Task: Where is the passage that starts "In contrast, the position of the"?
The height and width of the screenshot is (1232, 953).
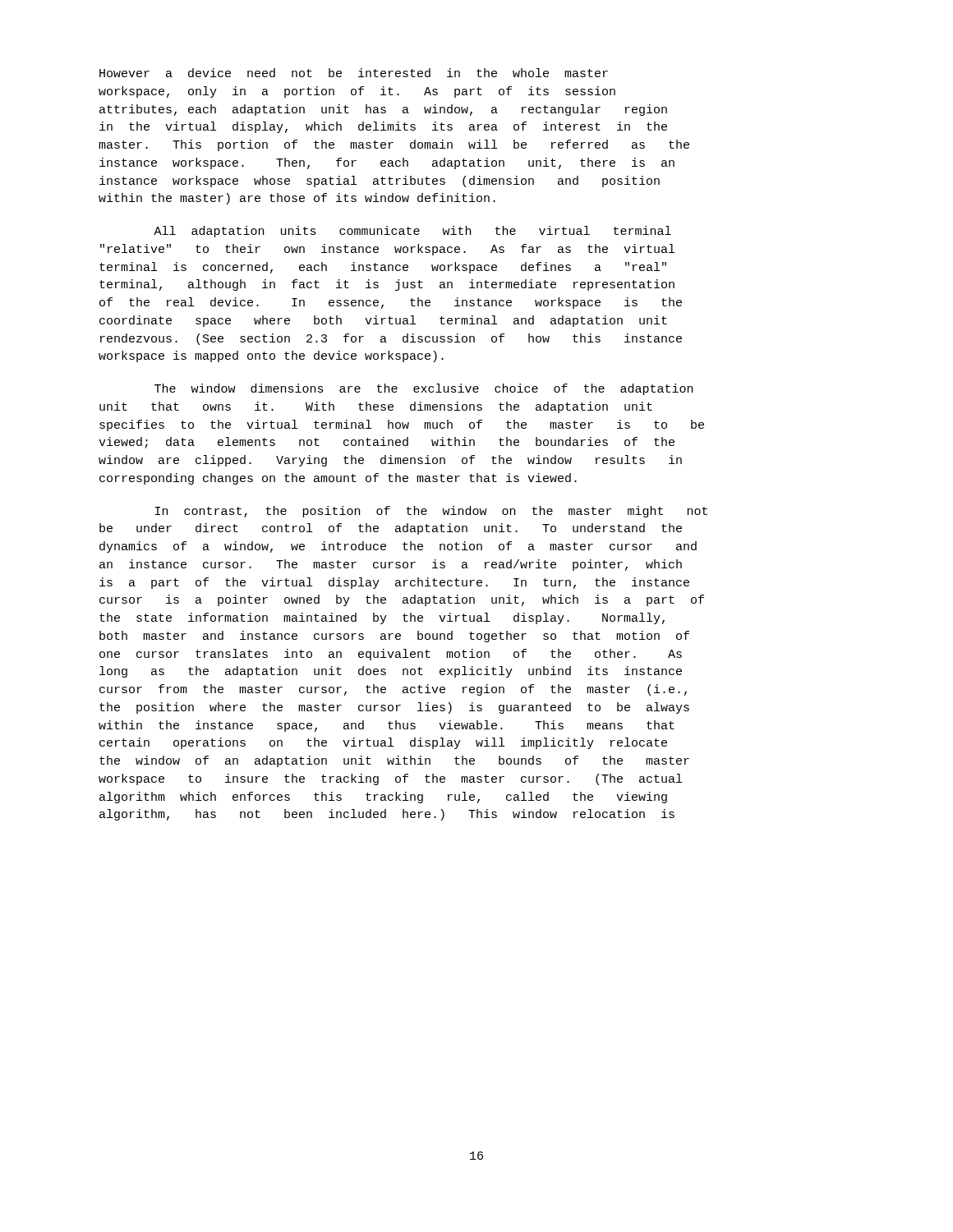Action: tap(404, 664)
